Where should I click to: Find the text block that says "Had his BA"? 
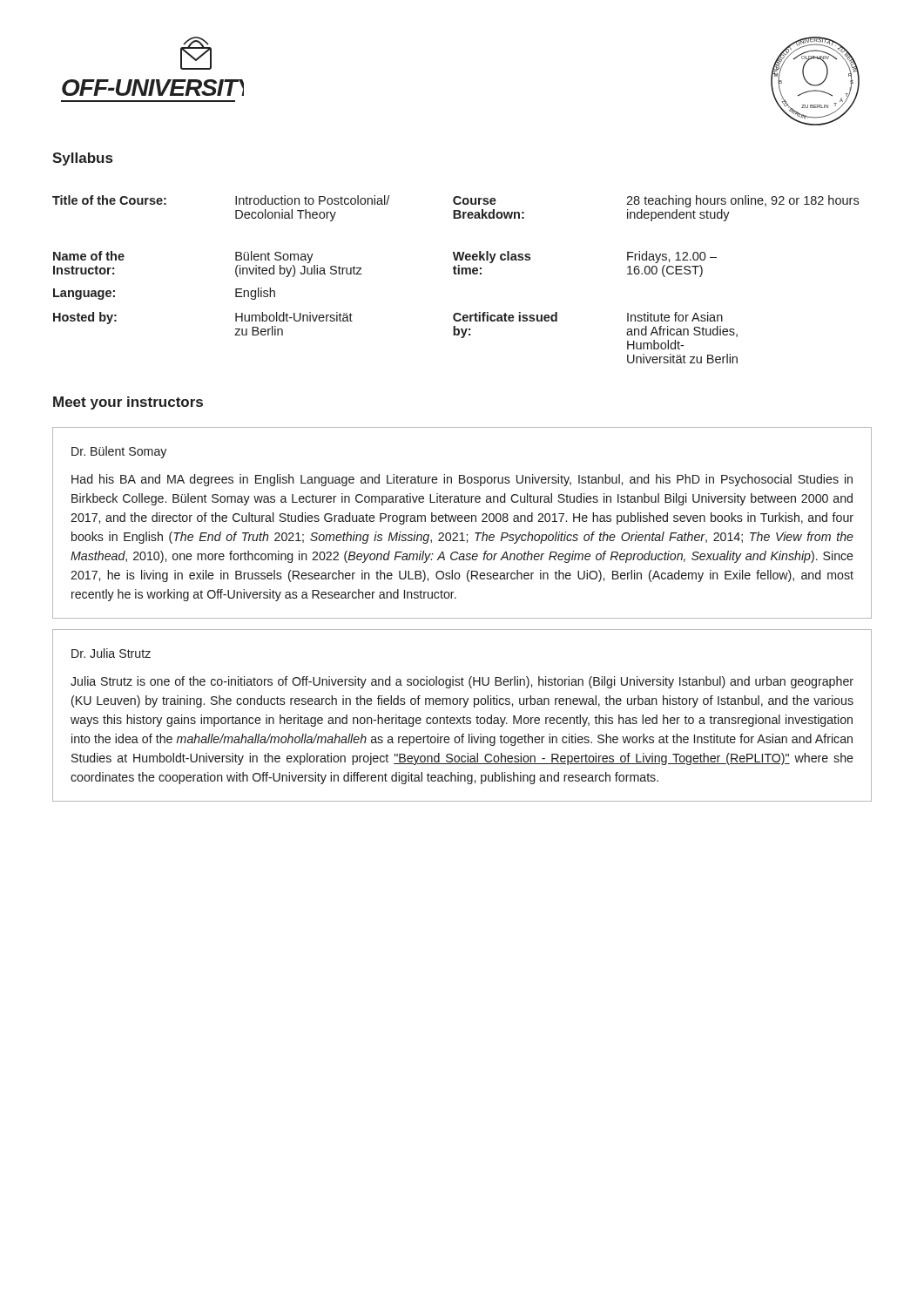pyautogui.click(x=462, y=537)
